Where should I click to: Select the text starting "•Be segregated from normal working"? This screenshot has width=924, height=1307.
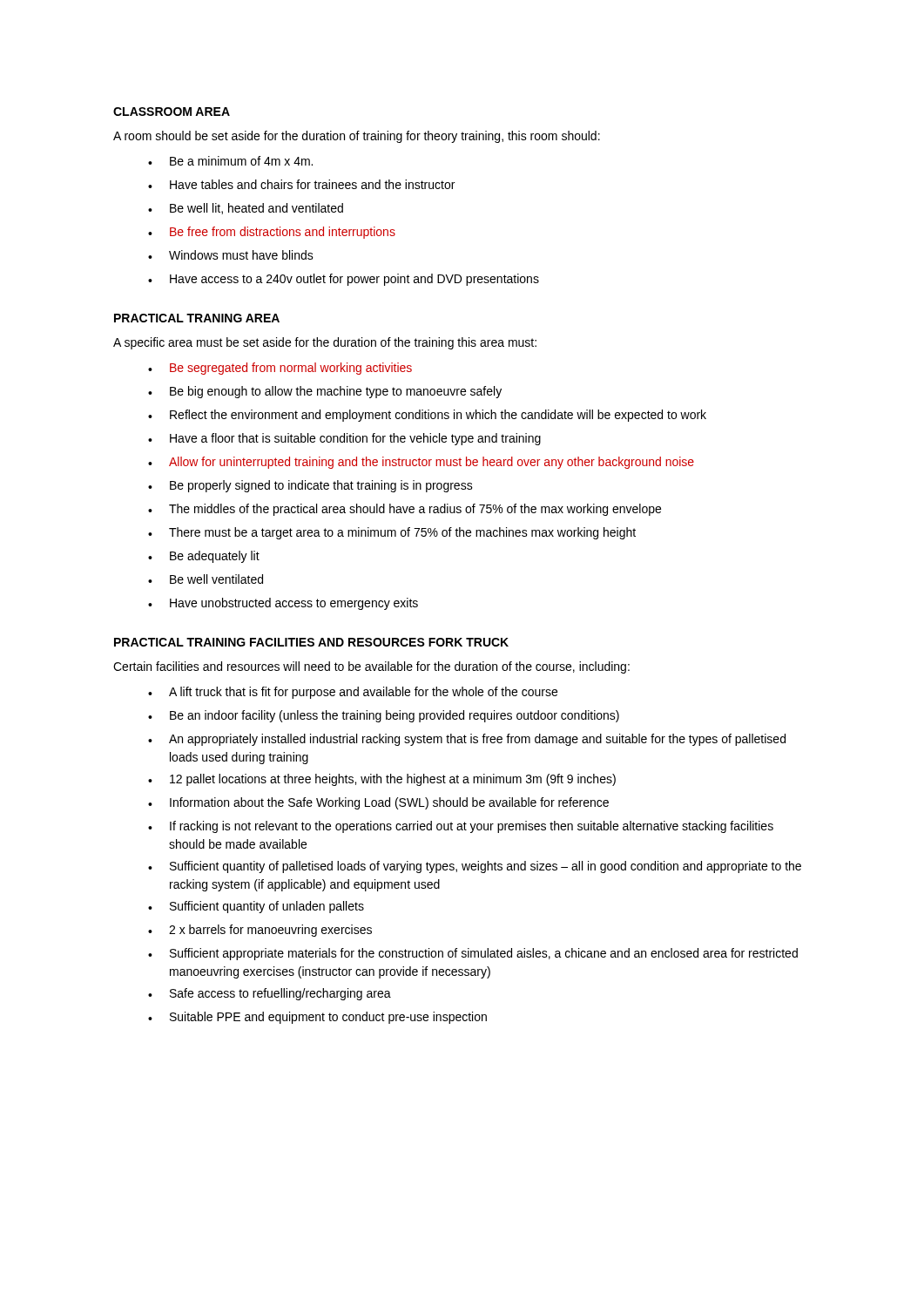point(280,369)
